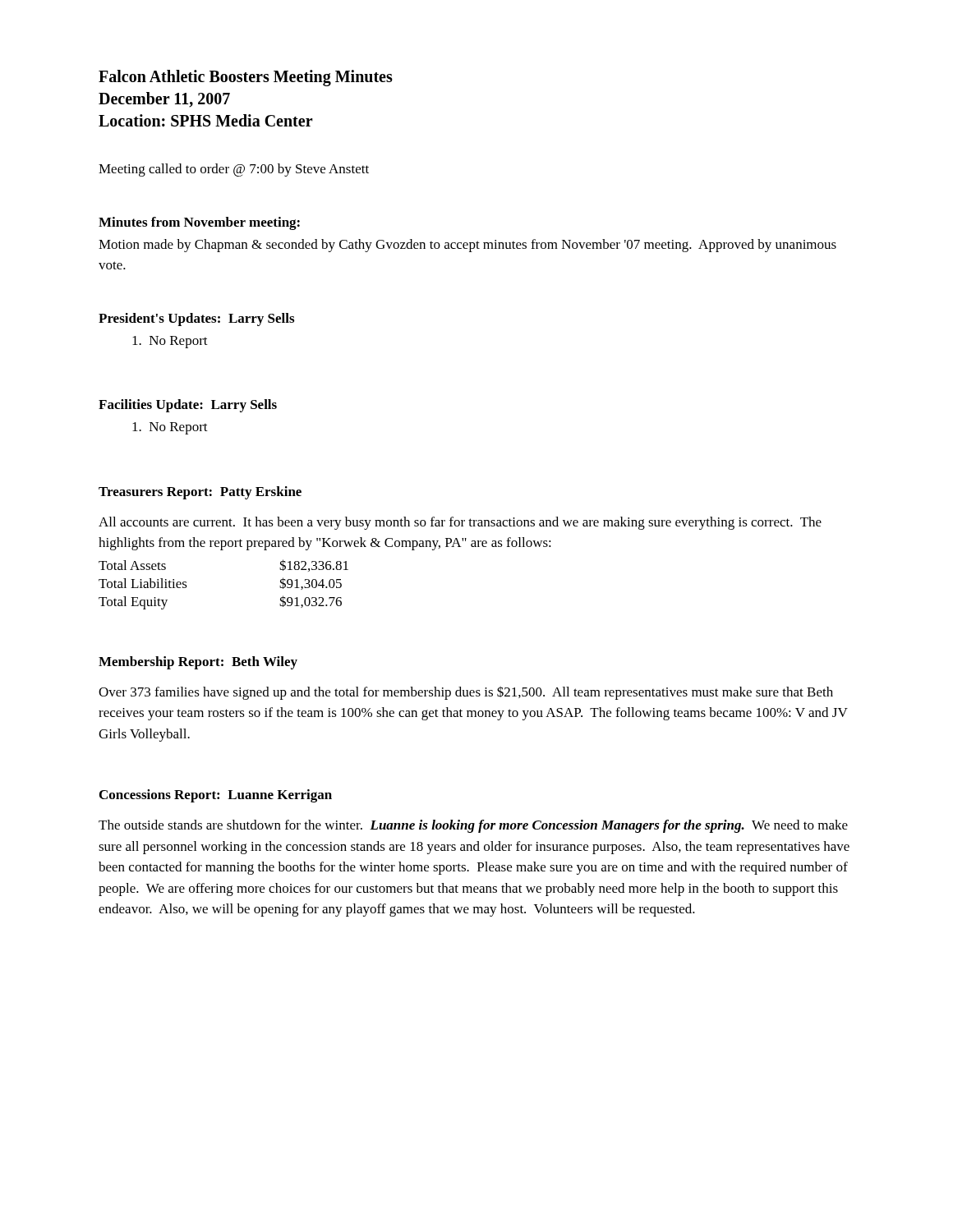Click on the section header that says "Membership Report: Beth Wiley"
The height and width of the screenshot is (1232, 953).
click(198, 661)
